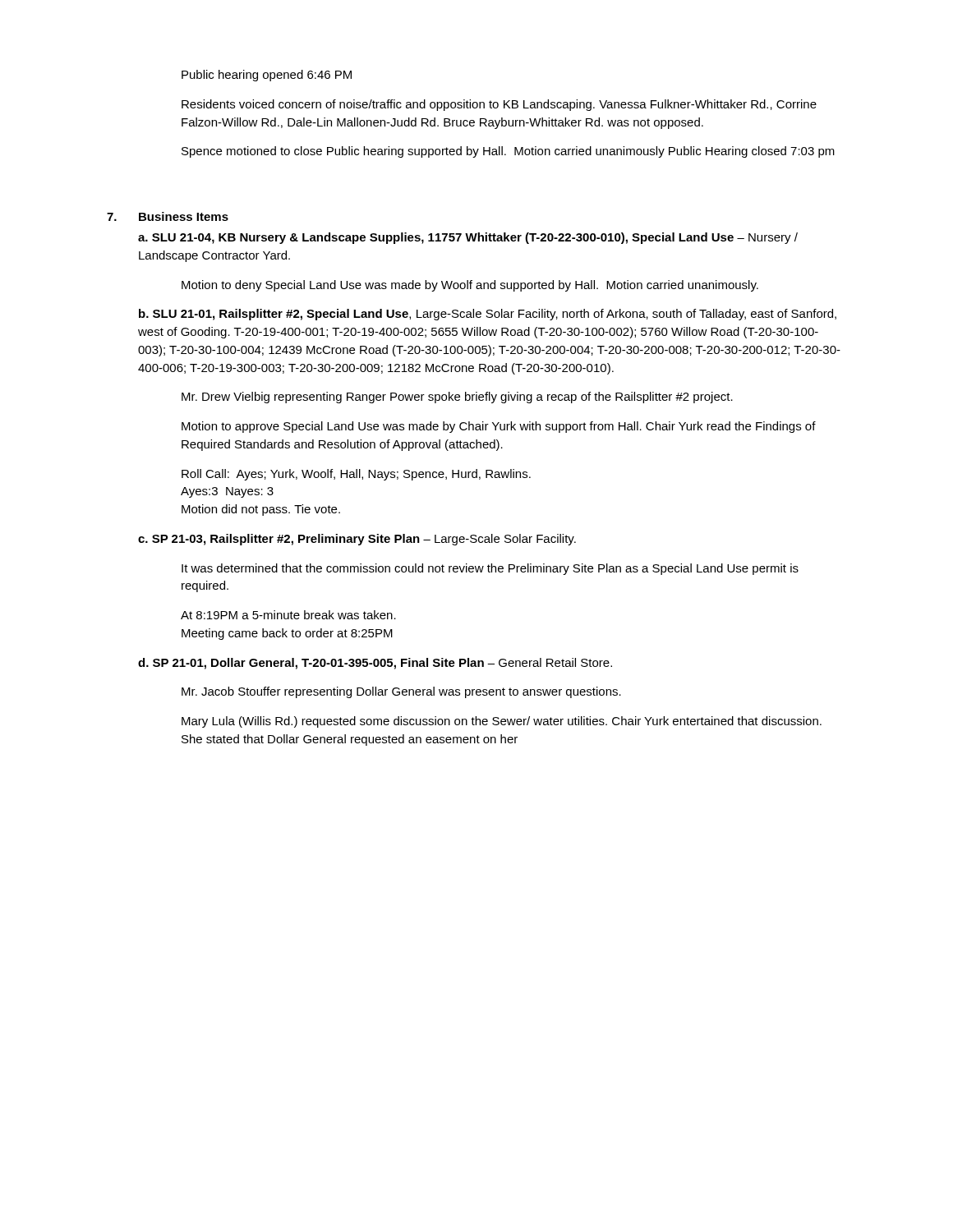Locate the block of text that opens with "Spence motioned to"
Image resolution: width=953 pixels, height=1232 pixels.
pyautogui.click(x=513, y=151)
